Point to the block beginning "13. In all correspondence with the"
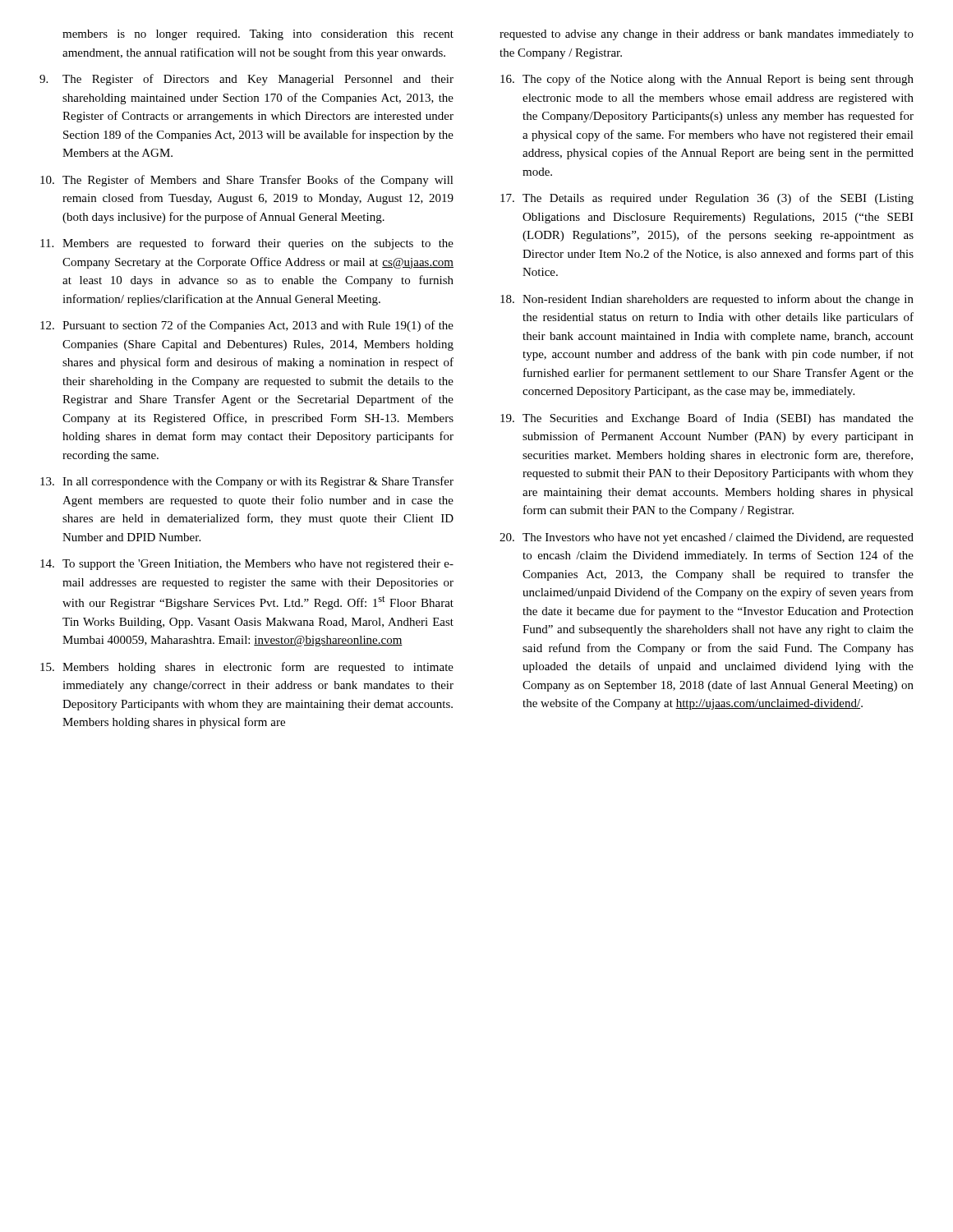Screen dimensions: 1232x953 (246, 509)
